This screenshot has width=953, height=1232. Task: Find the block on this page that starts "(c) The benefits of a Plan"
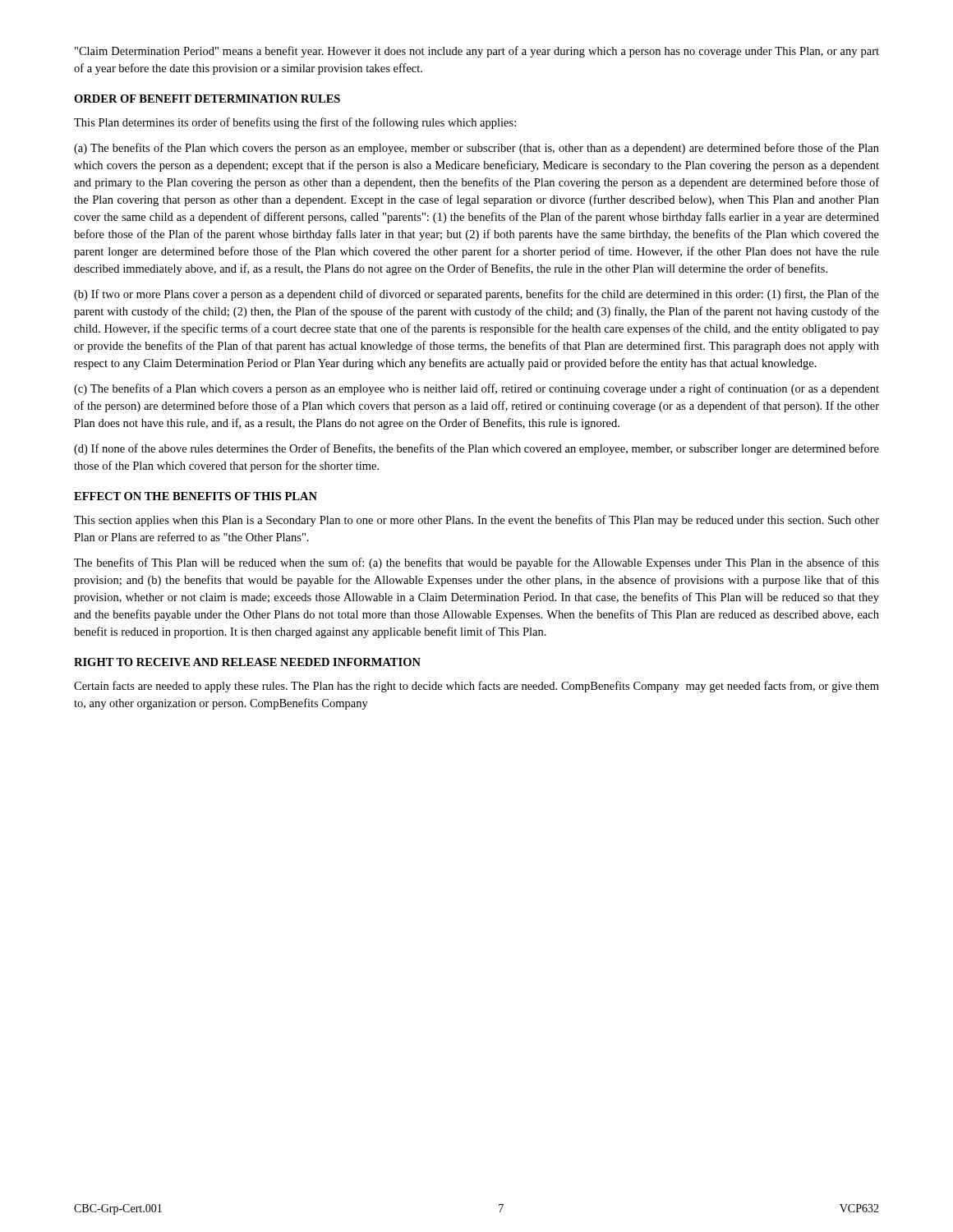(476, 406)
